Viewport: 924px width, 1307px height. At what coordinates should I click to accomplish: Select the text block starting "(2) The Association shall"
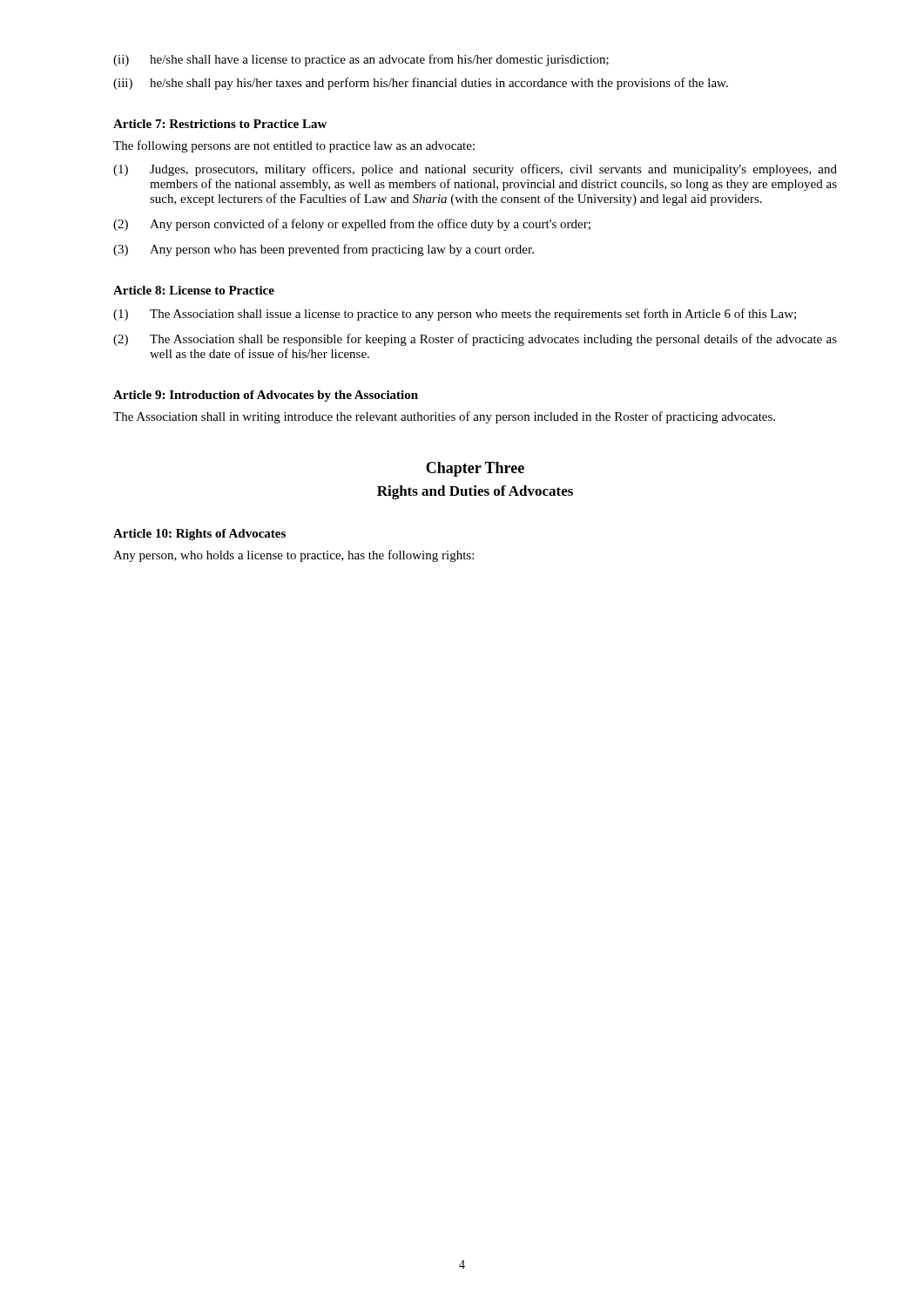click(x=475, y=347)
